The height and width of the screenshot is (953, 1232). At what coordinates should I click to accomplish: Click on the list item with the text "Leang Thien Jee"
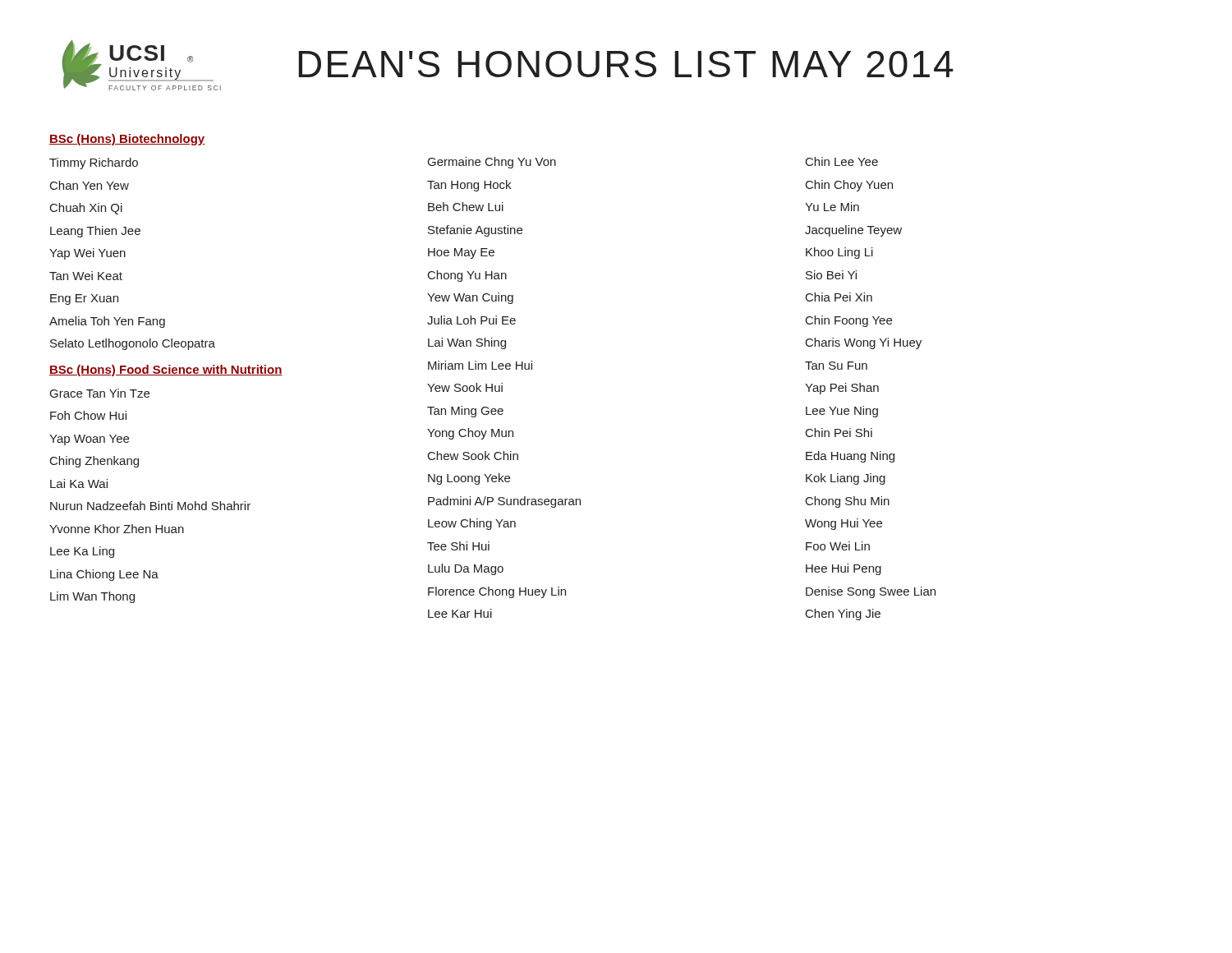[95, 230]
